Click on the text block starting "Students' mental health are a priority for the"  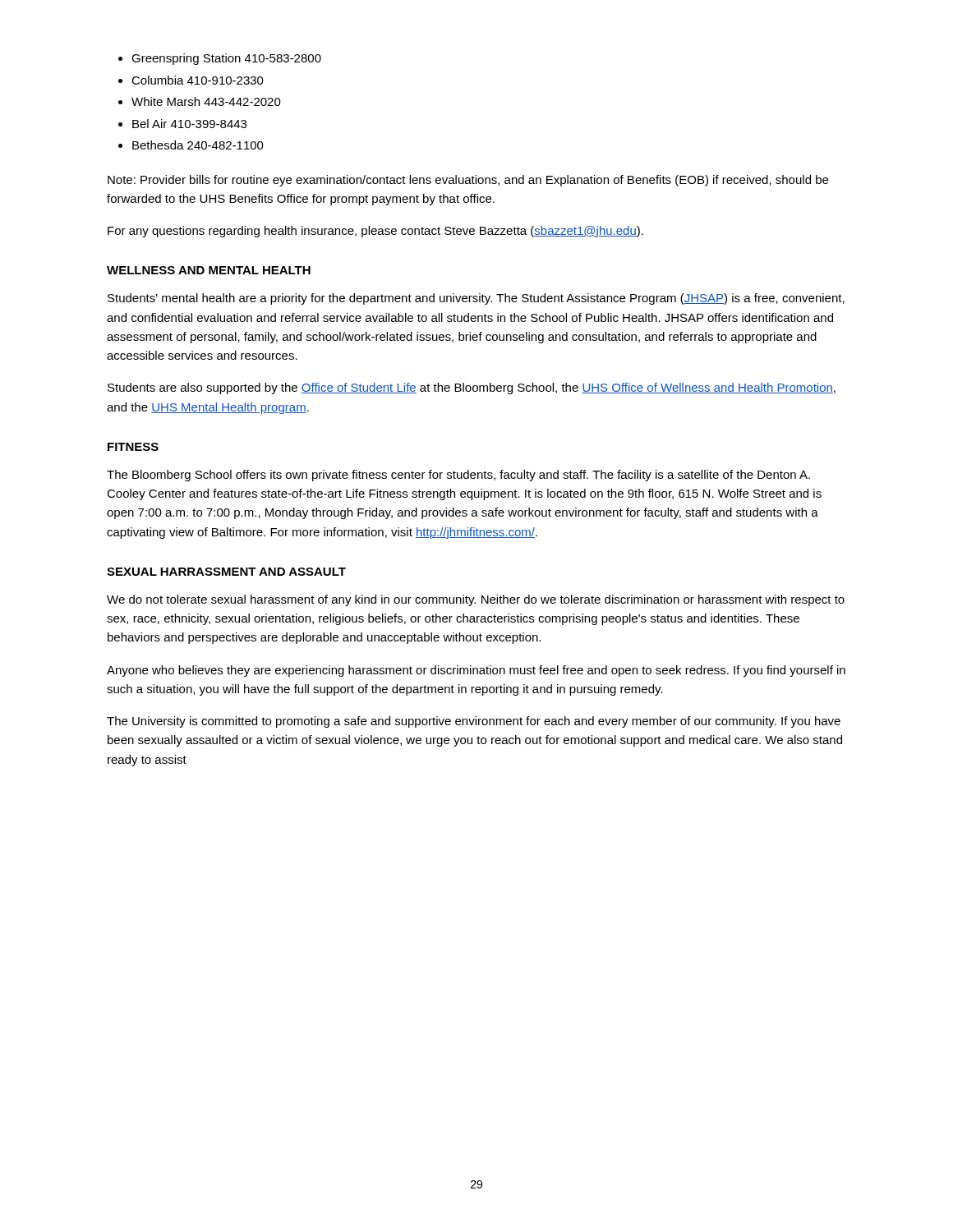coord(476,327)
